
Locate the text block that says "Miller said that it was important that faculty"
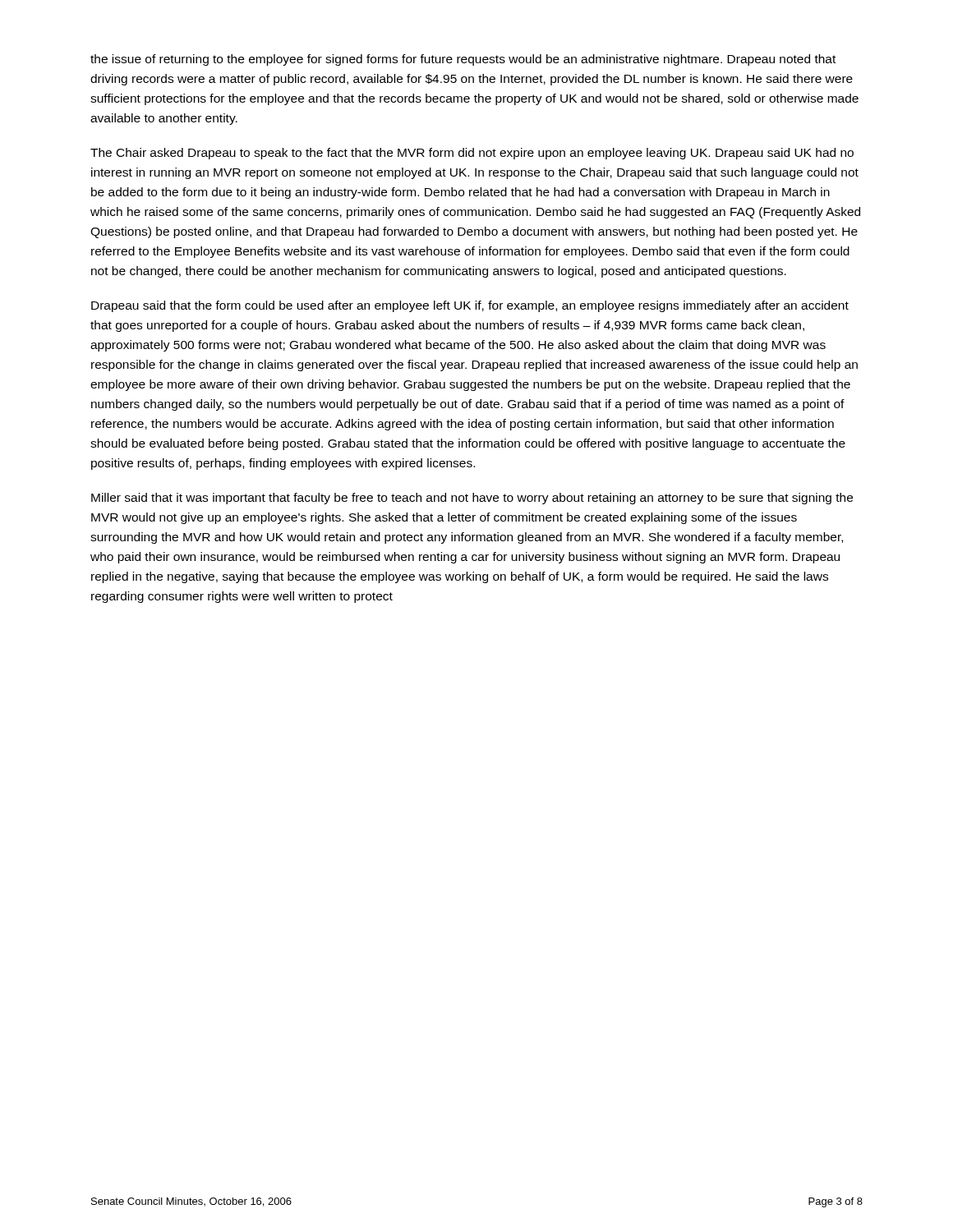[x=472, y=547]
